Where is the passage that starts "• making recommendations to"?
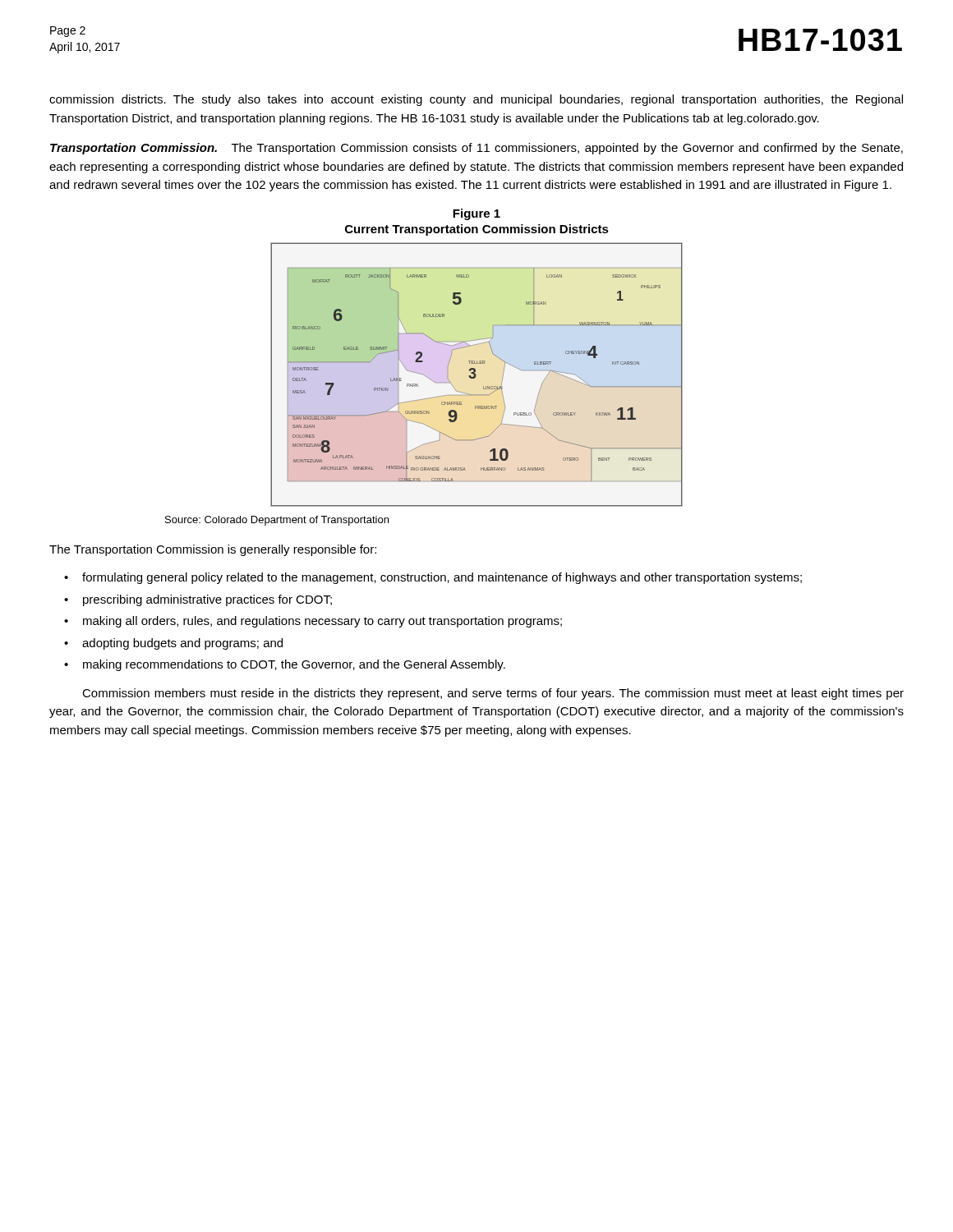Viewport: 953px width, 1232px height. (476, 665)
